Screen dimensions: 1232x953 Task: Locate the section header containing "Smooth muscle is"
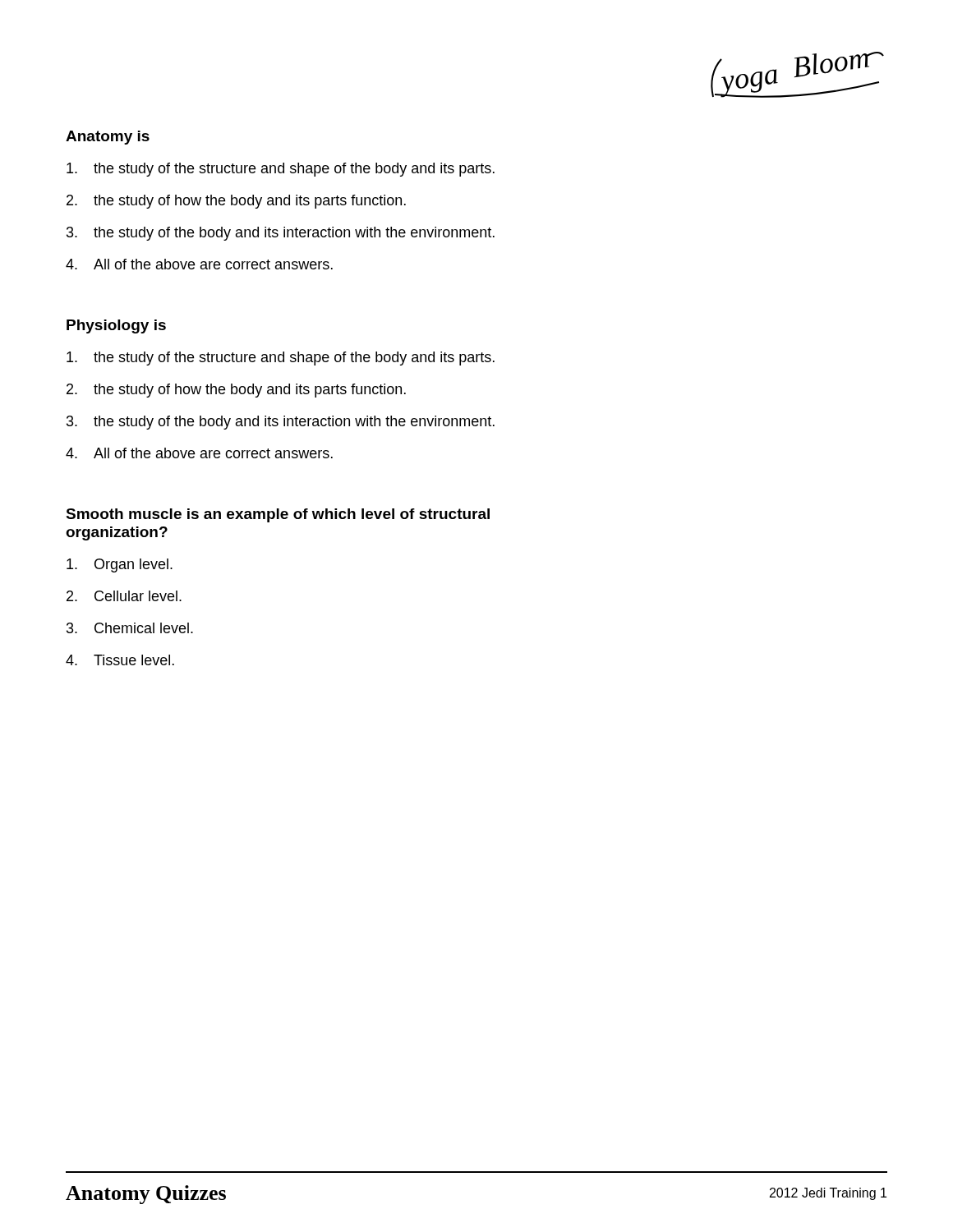coord(278,523)
